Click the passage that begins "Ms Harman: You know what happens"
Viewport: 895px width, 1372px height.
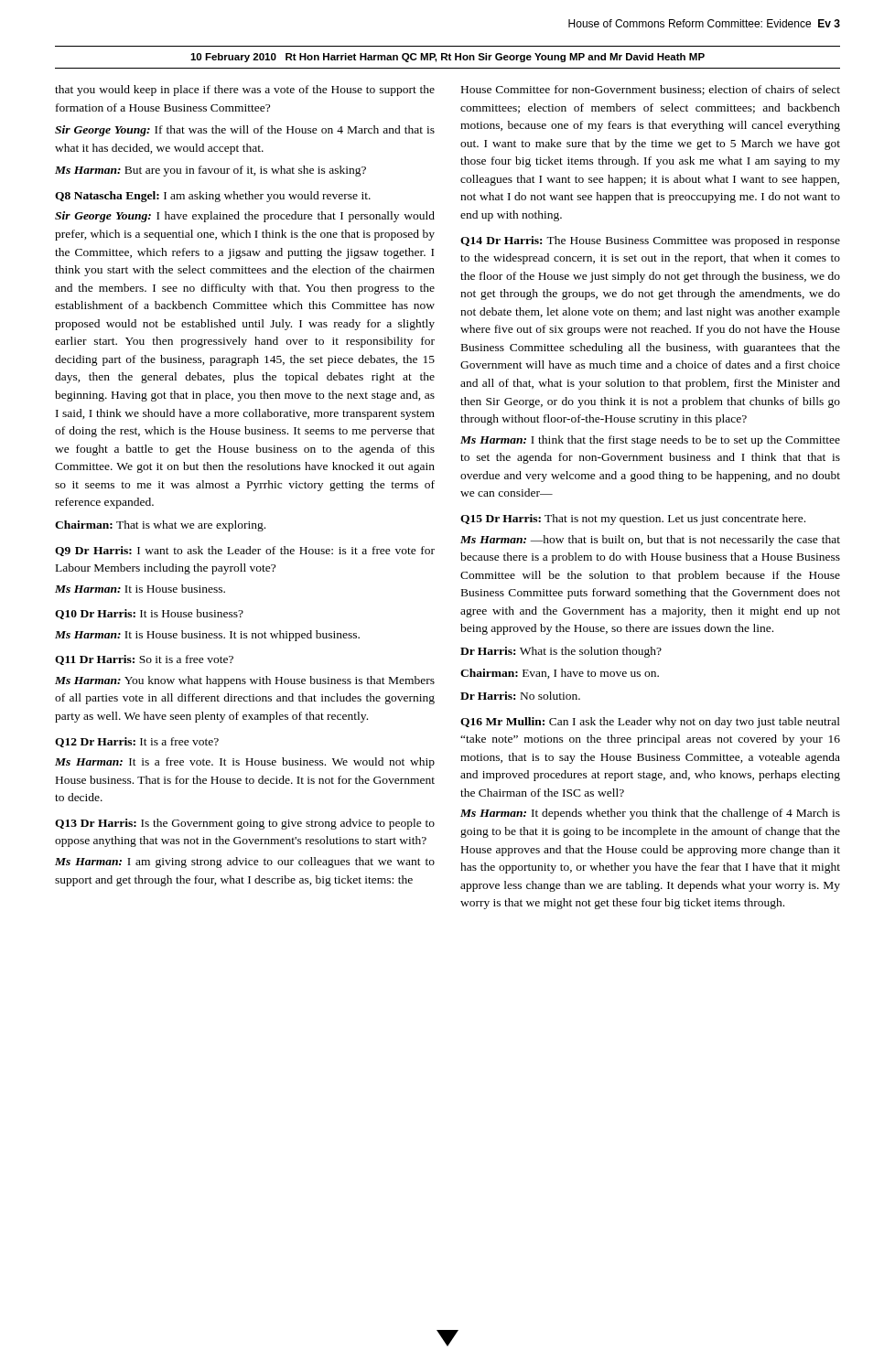(x=245, y=698)
